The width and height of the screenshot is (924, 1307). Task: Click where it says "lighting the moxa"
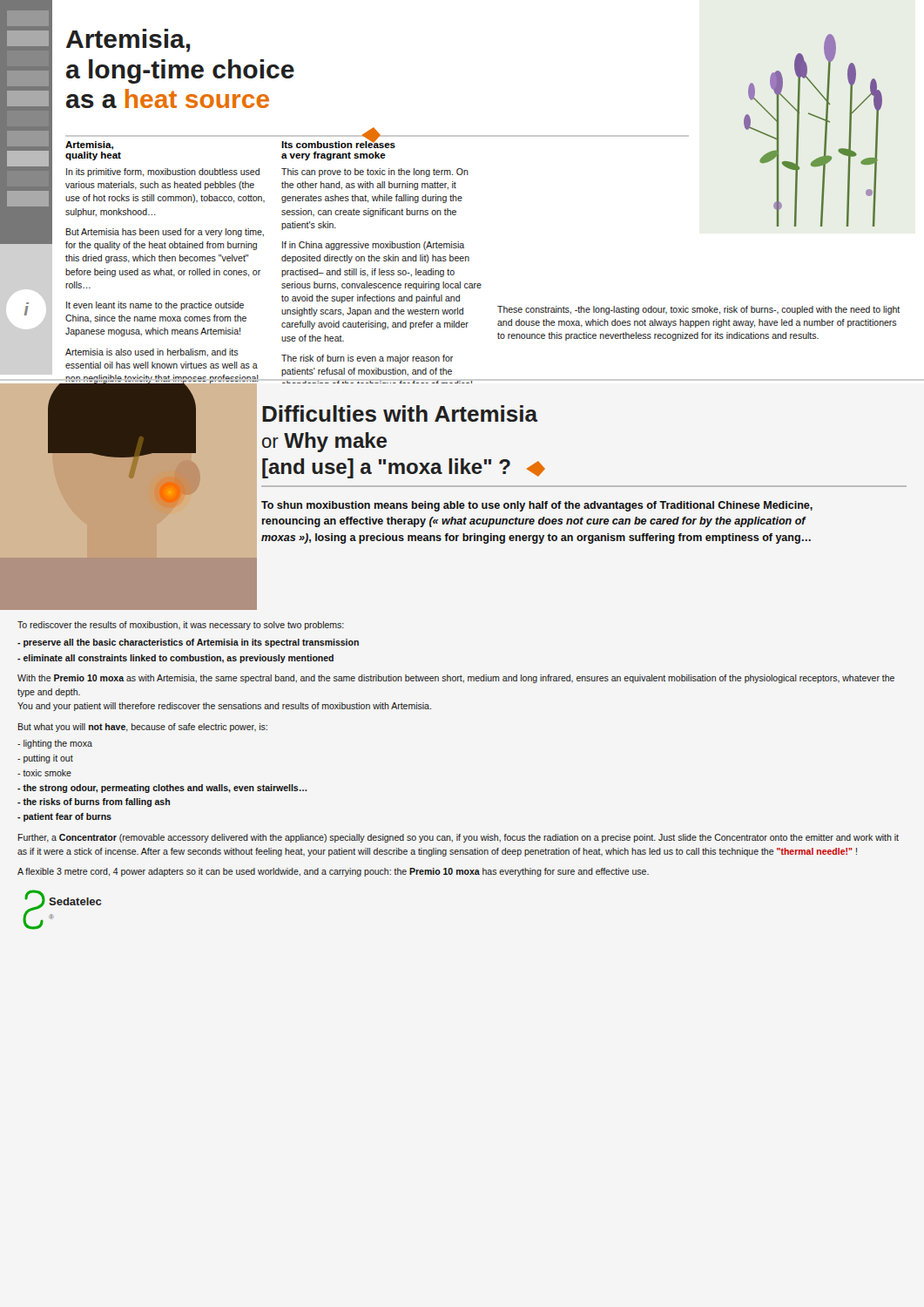click(55, 743)
